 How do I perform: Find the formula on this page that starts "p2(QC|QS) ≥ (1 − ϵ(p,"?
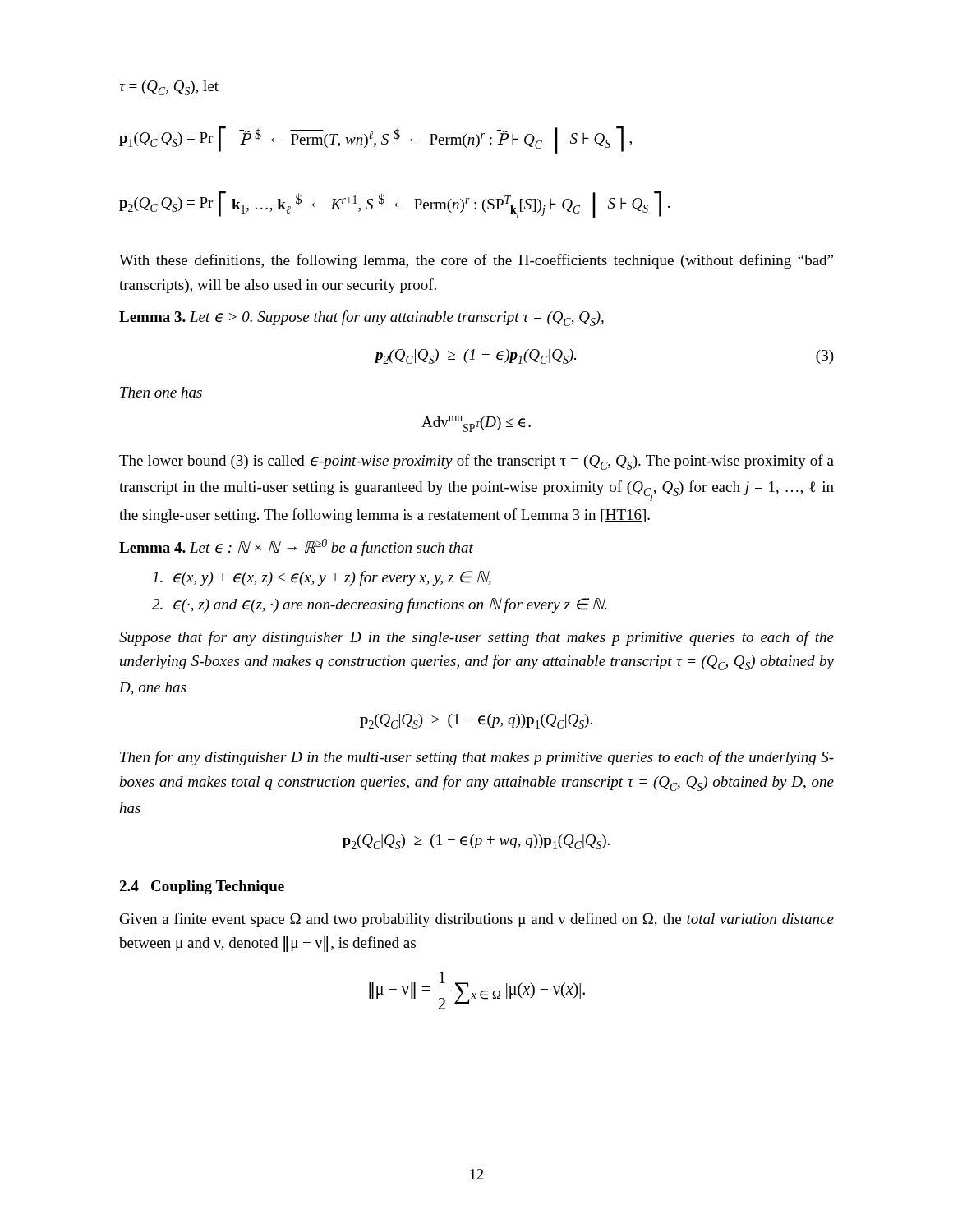(x=476, y=721)
